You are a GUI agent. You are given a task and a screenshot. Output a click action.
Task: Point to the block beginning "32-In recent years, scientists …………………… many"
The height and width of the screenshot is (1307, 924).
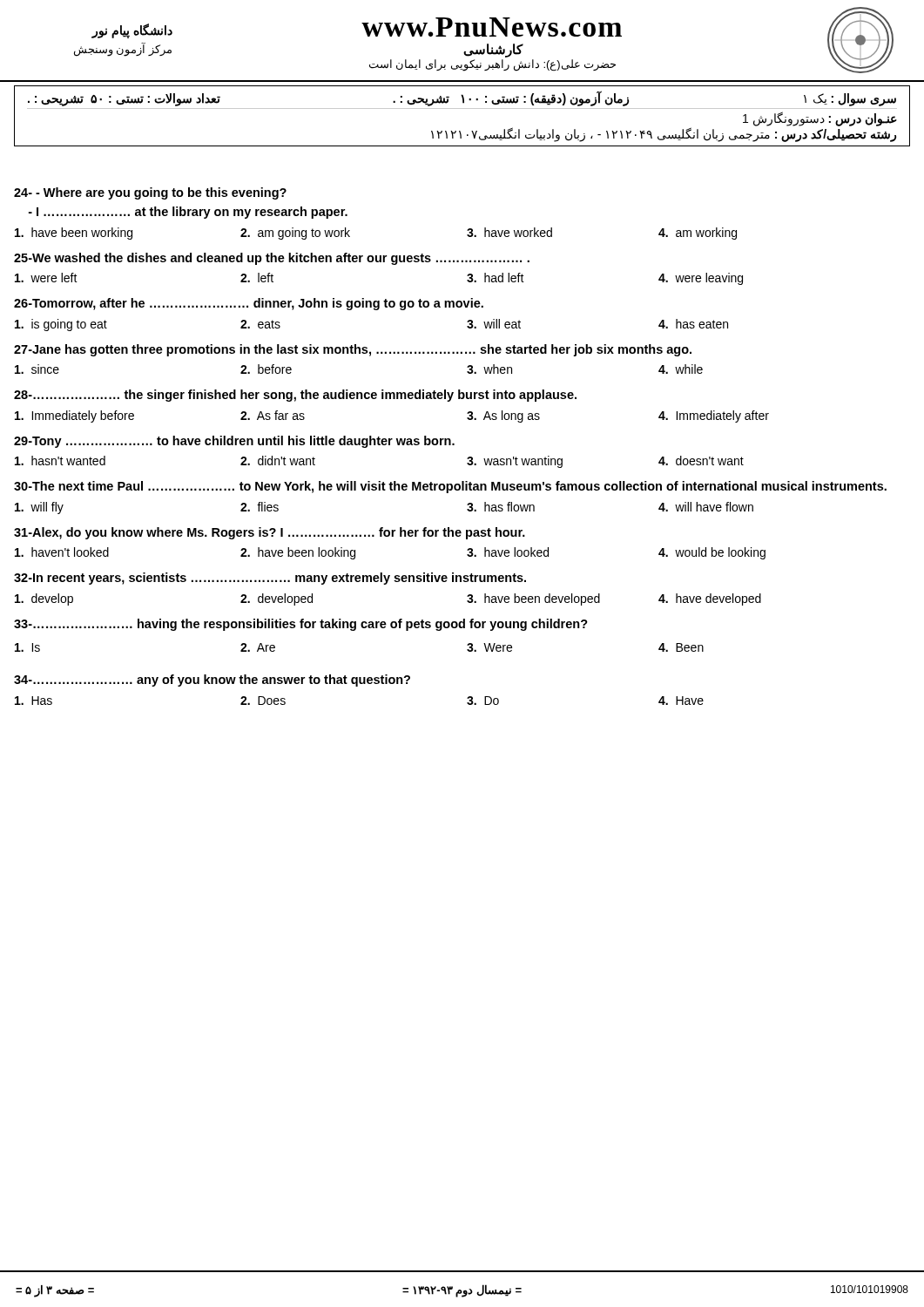[x=462, y=587]
